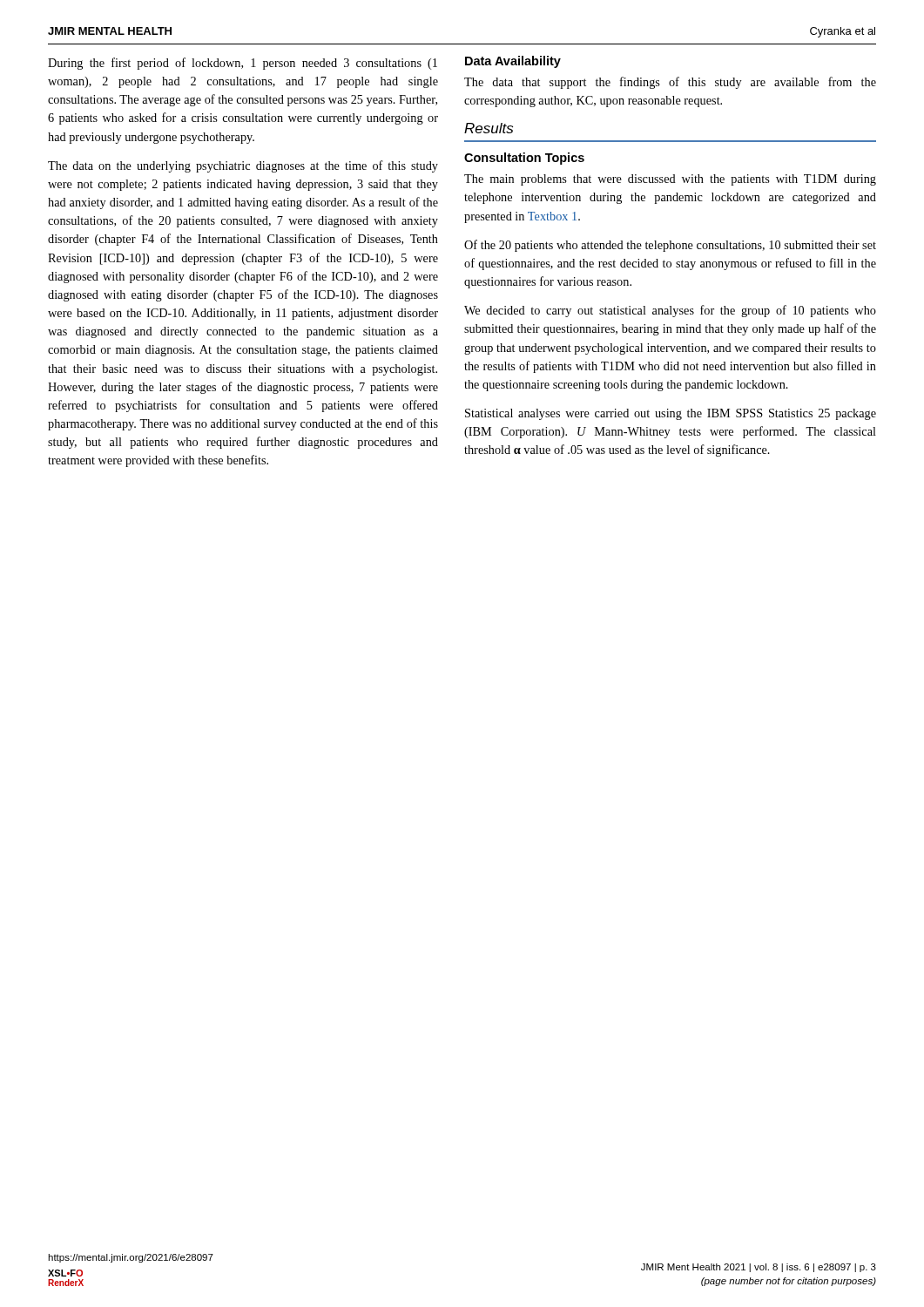Find the text block that reads "The data that support the"

[x=670, y=91]
